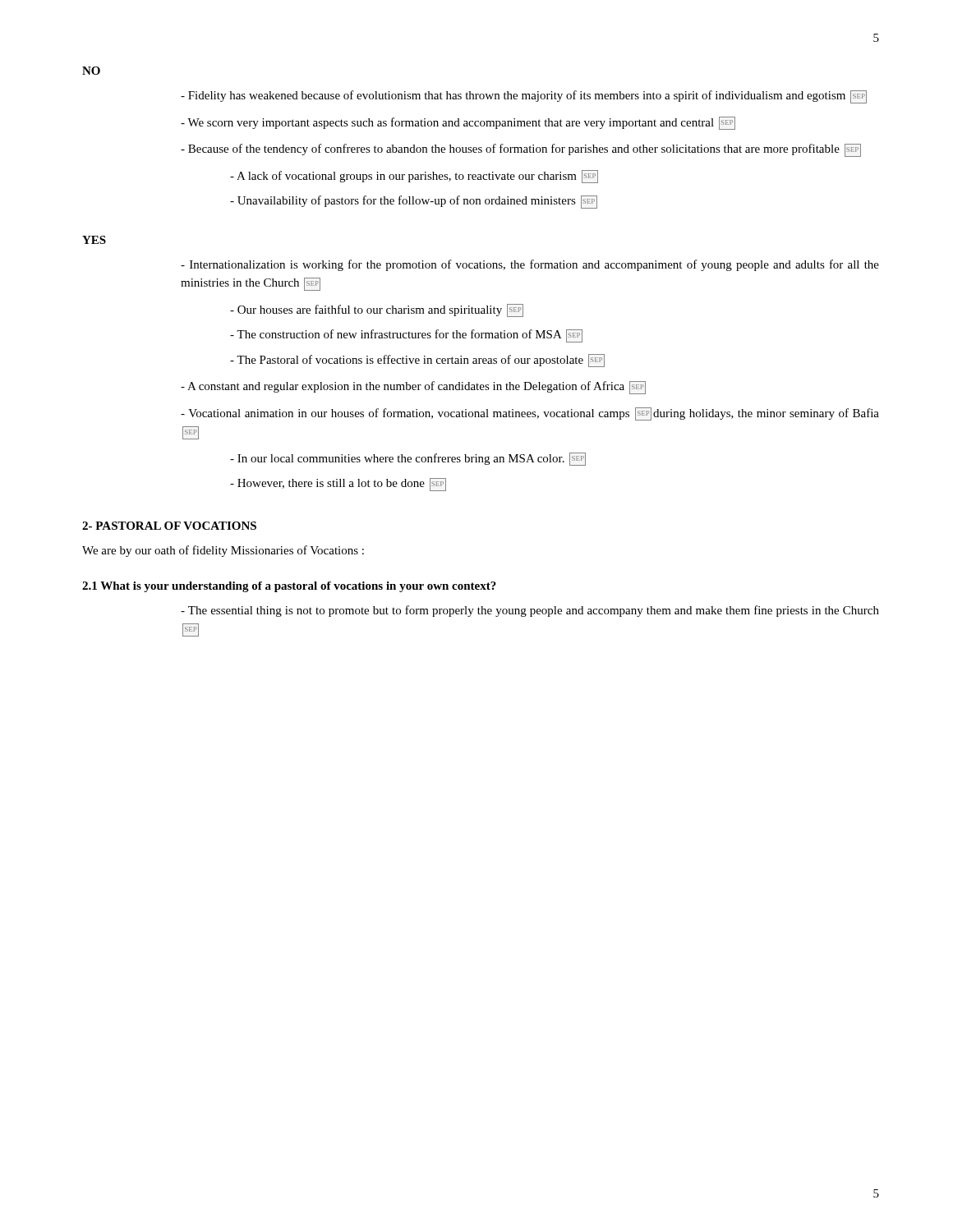The height and width of the screenshot is (1232, 953).
Task: Locate the block of text that opens with "We are by our"
Action: coord(223,550)
